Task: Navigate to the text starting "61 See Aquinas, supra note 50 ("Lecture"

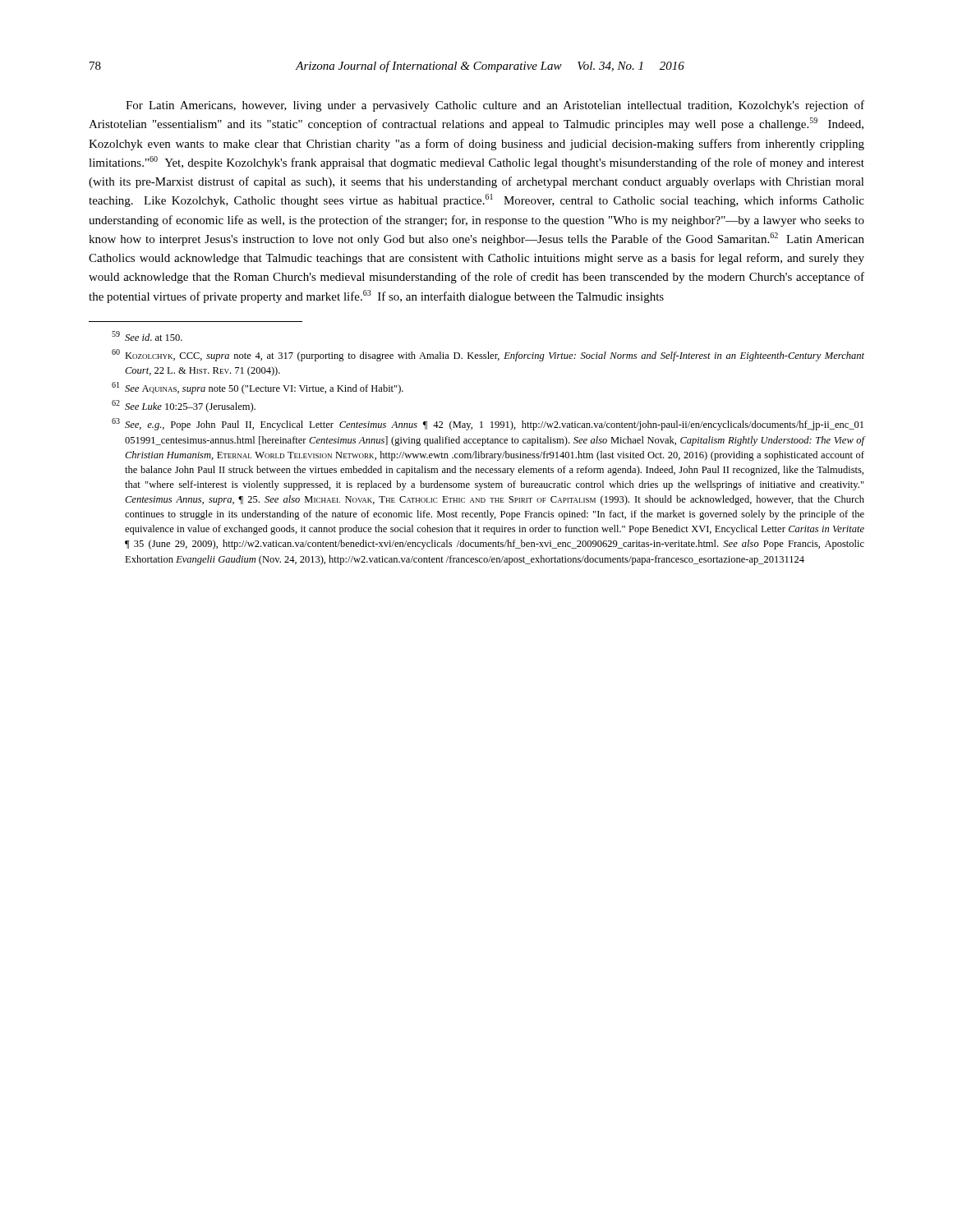Action: [x=258, y=388]
